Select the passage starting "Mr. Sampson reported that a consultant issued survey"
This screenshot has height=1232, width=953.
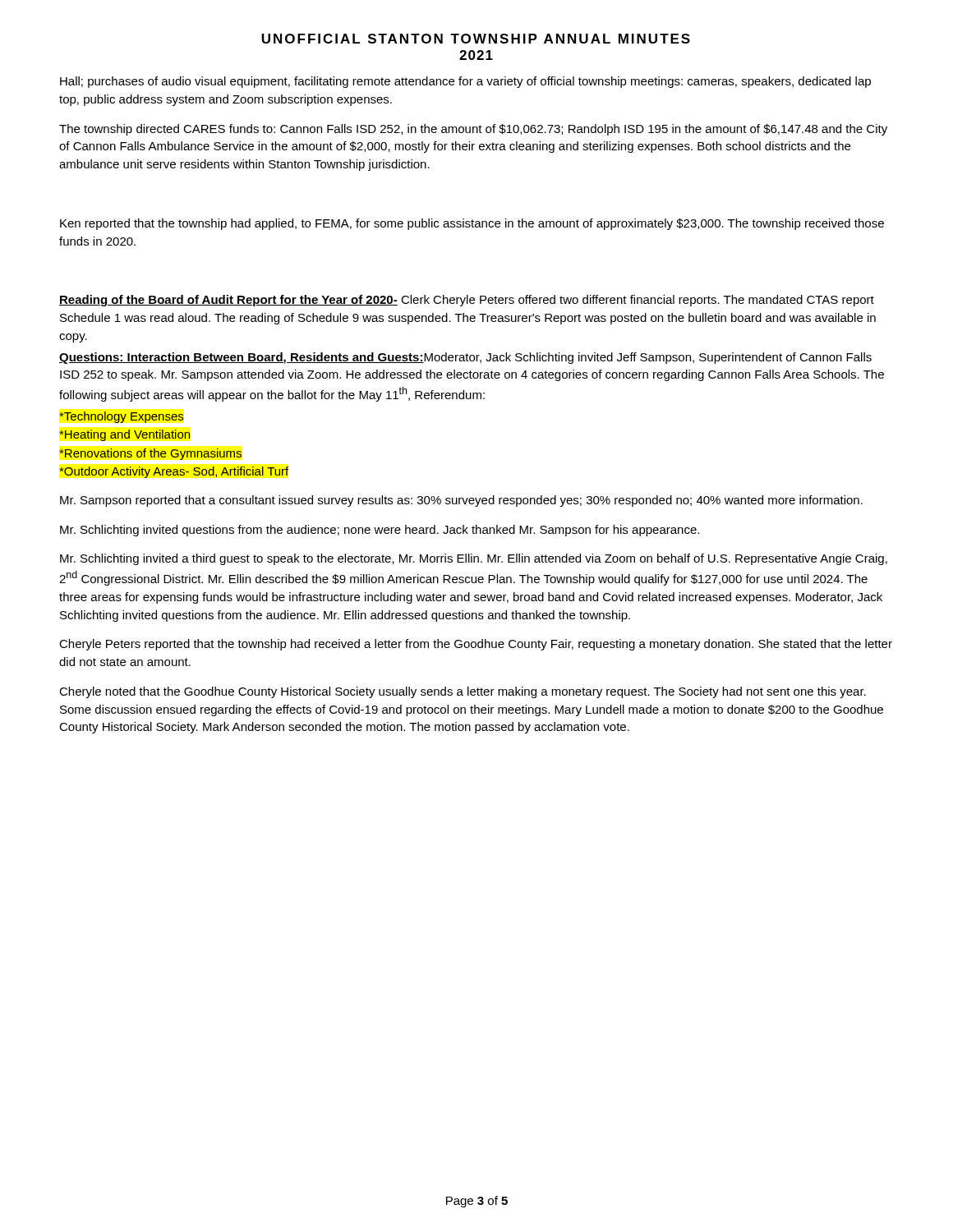tap(461, 500)
